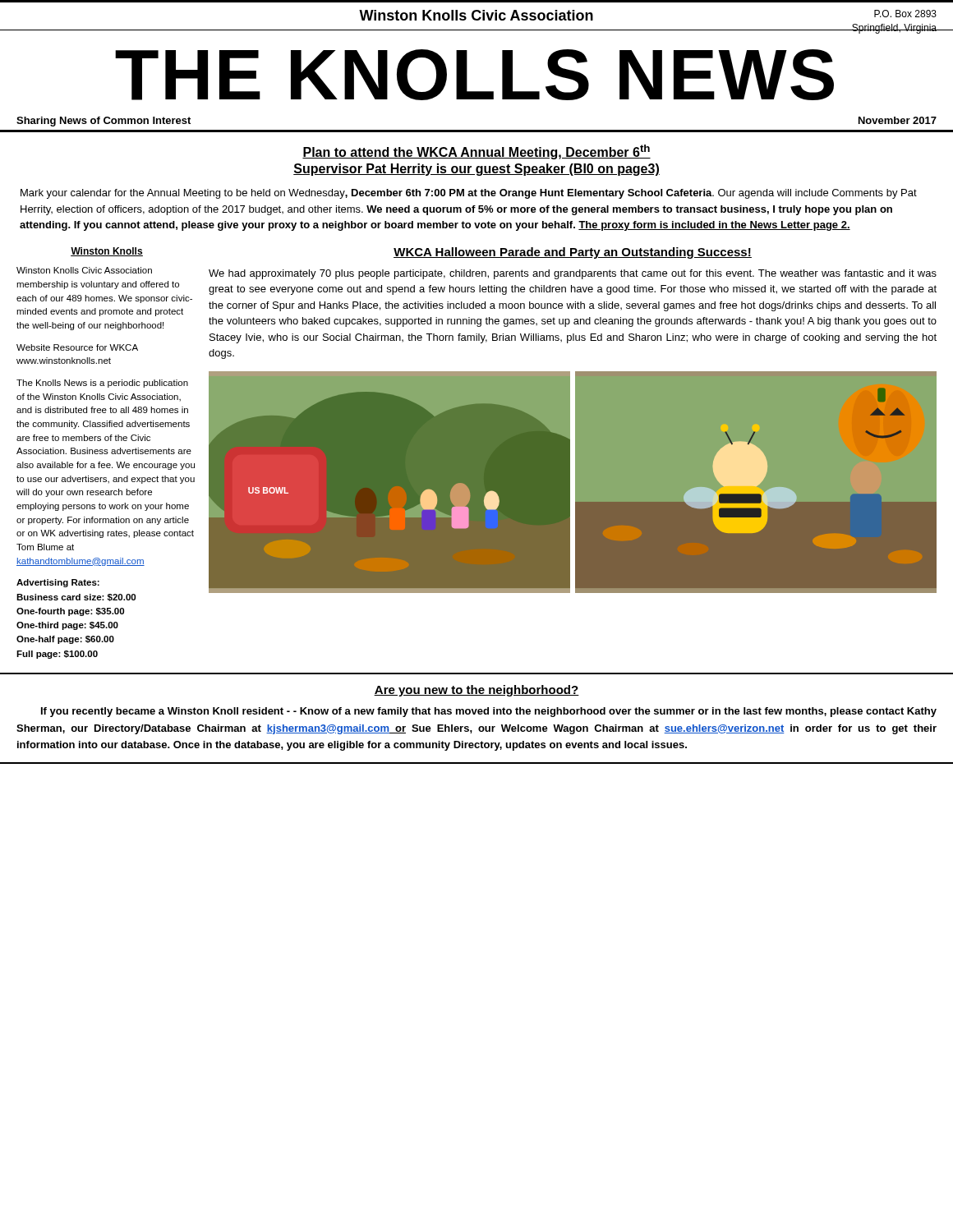
Task: Select the text block that says "We had approximately 70 plus people participate,"
Action: tap(573, 313)
